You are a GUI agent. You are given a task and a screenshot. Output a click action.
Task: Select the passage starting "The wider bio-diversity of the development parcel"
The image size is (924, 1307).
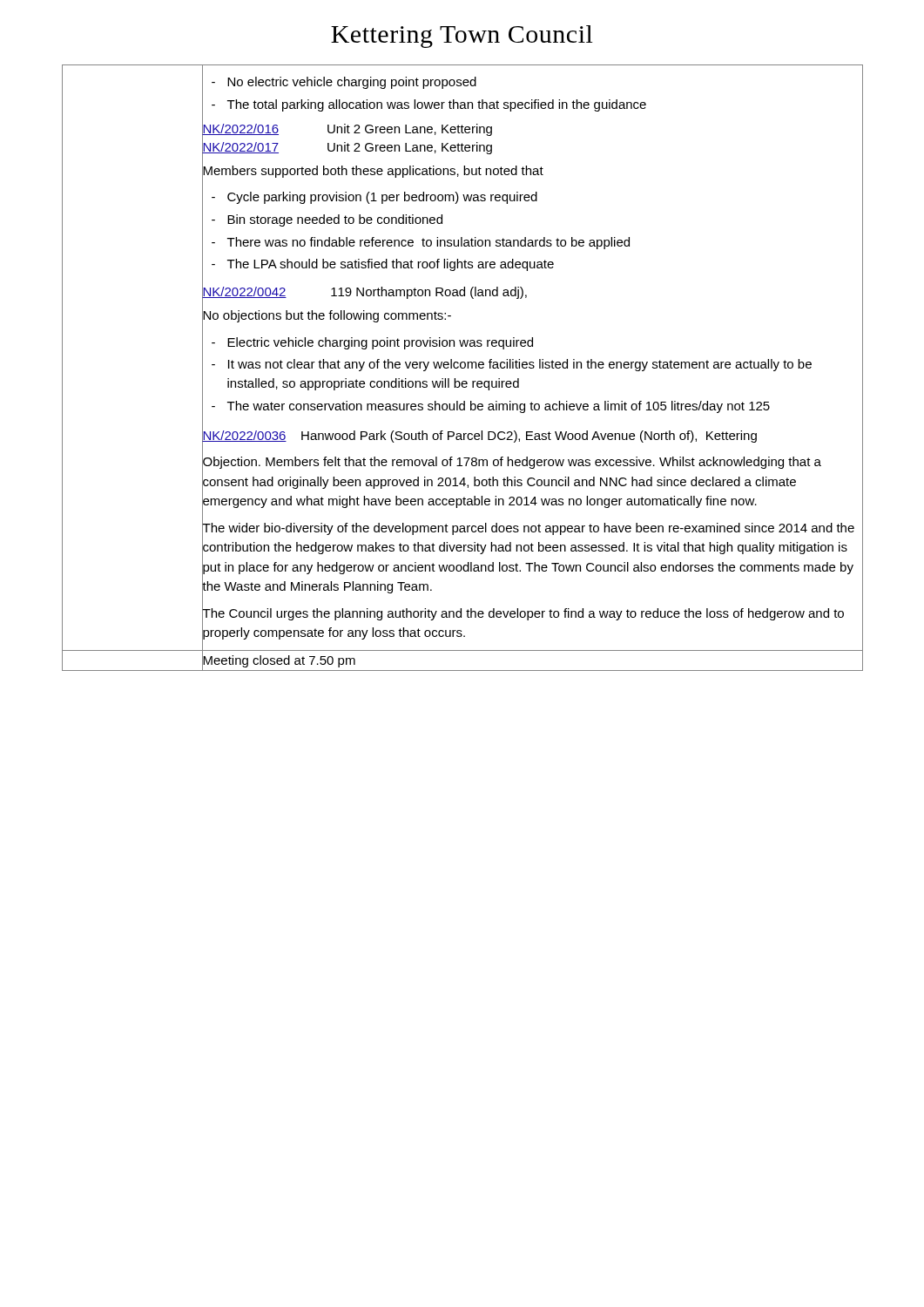point(529,557)
